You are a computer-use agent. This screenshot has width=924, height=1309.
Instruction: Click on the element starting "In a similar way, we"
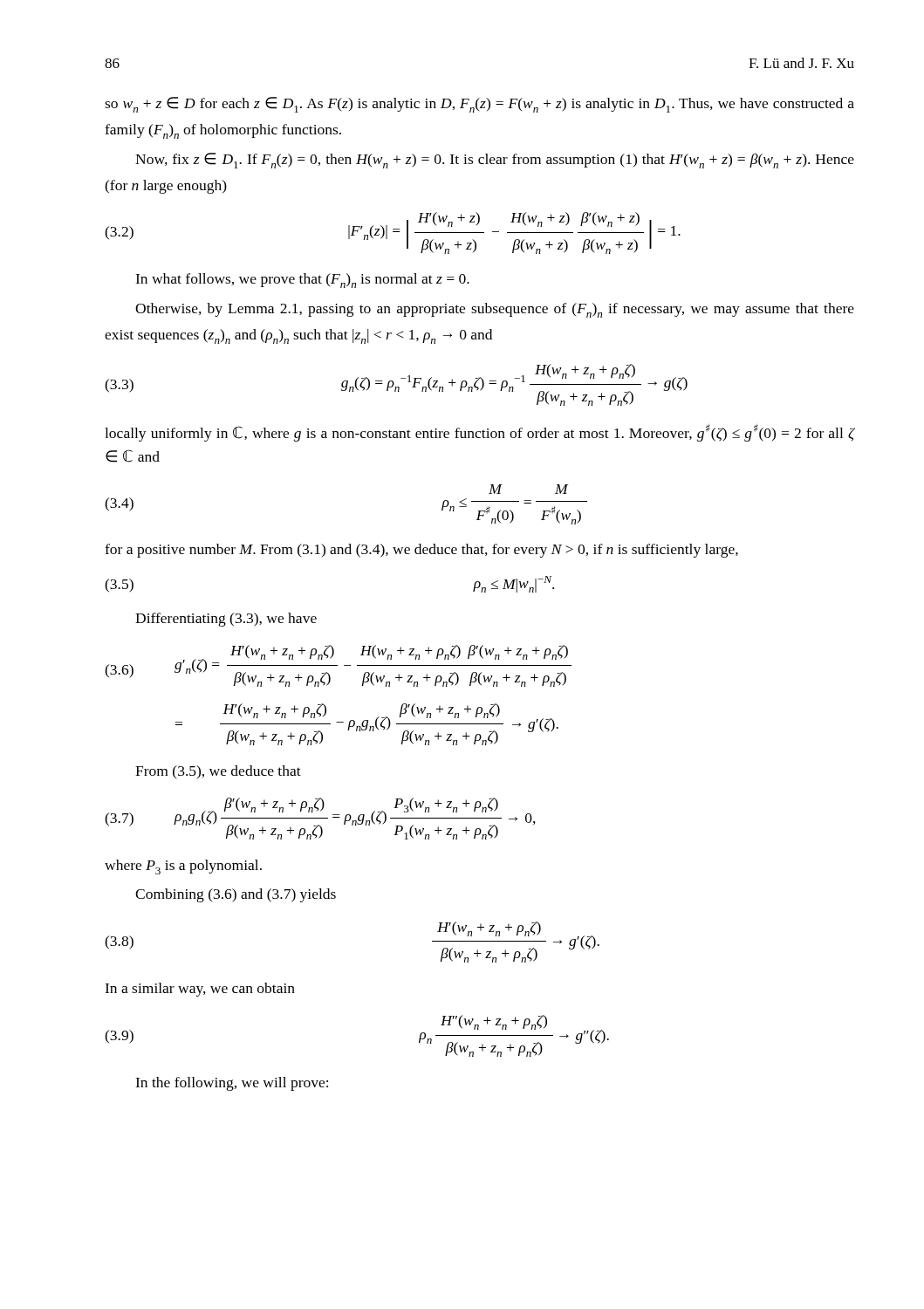click(200, 988)
